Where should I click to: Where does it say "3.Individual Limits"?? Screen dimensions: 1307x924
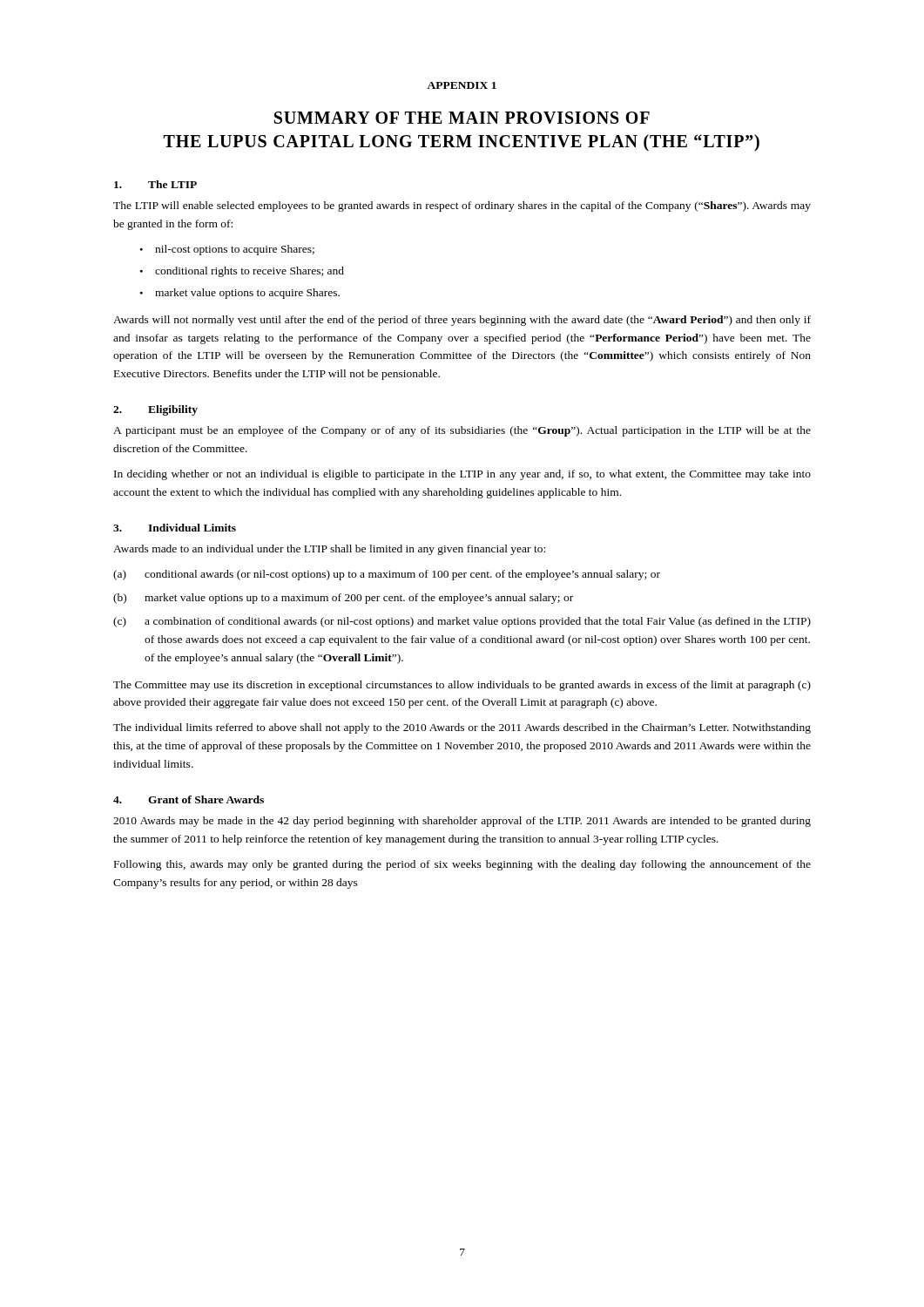pyautogui.click(x=175, y=528)
